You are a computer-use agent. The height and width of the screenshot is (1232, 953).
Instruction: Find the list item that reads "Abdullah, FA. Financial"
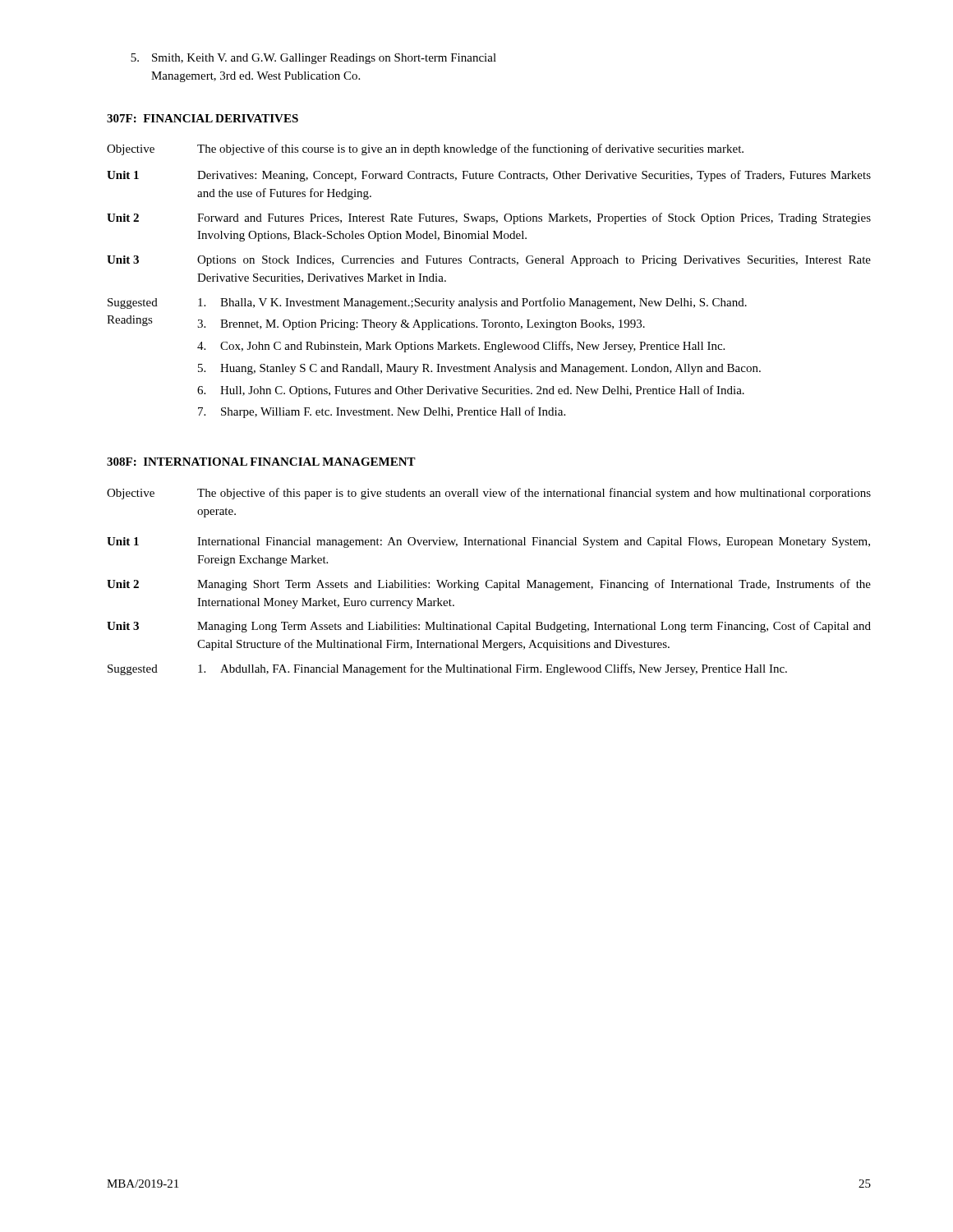pos(534,669)
